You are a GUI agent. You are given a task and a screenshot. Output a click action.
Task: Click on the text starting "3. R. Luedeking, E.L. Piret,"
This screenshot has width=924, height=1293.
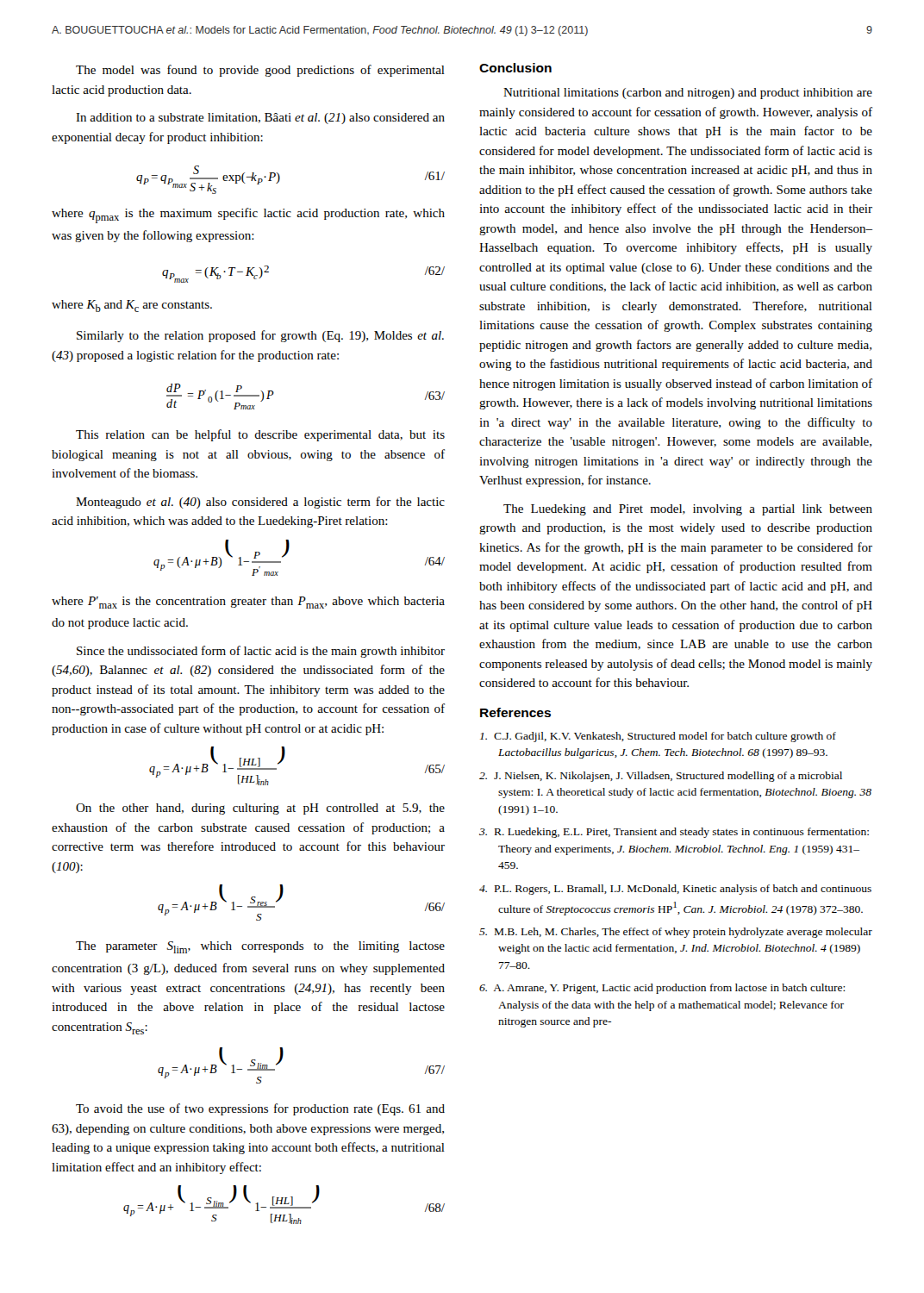(674, 849)
